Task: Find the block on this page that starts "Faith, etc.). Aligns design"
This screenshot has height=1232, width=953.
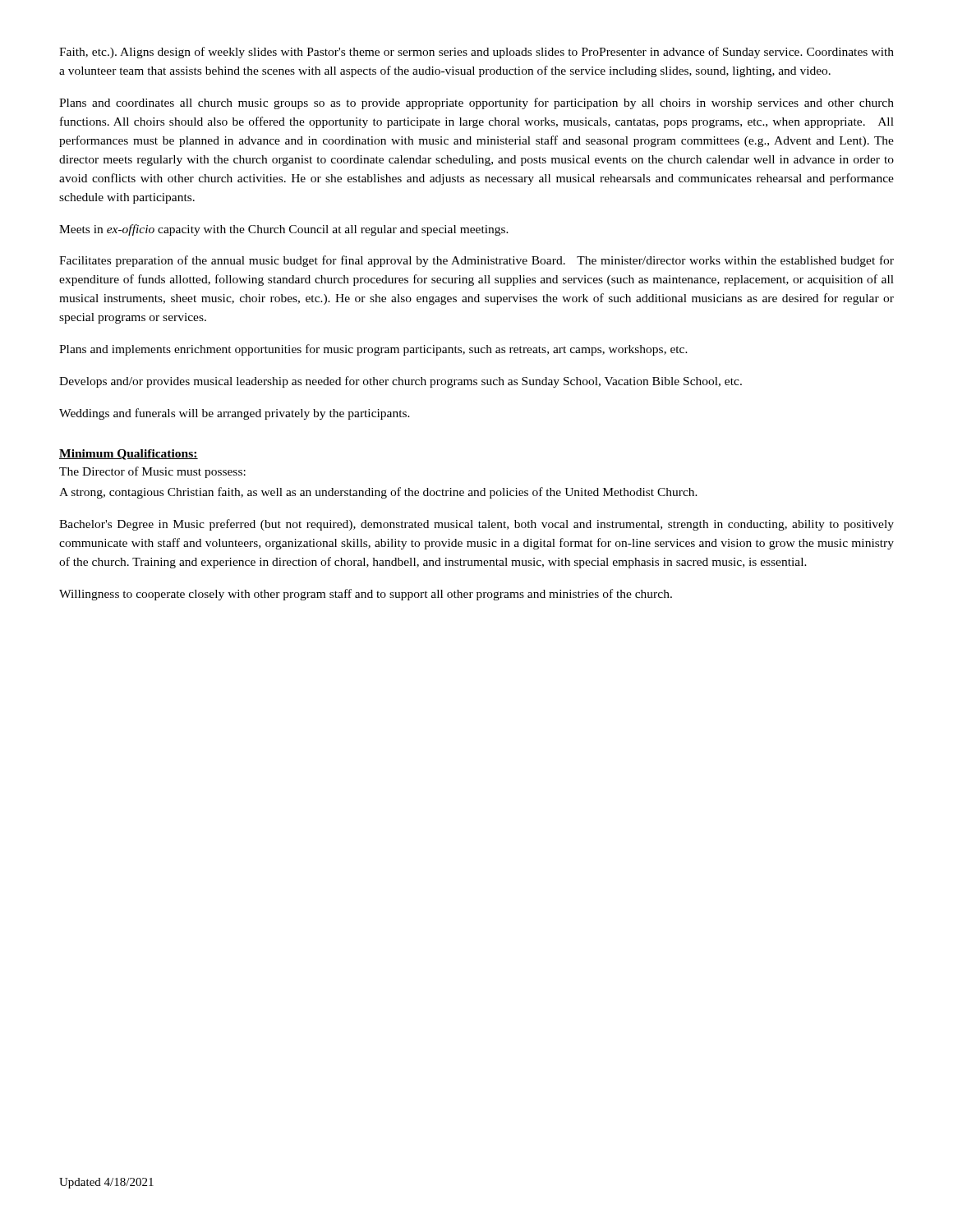Action: click(x=476, y=61)
